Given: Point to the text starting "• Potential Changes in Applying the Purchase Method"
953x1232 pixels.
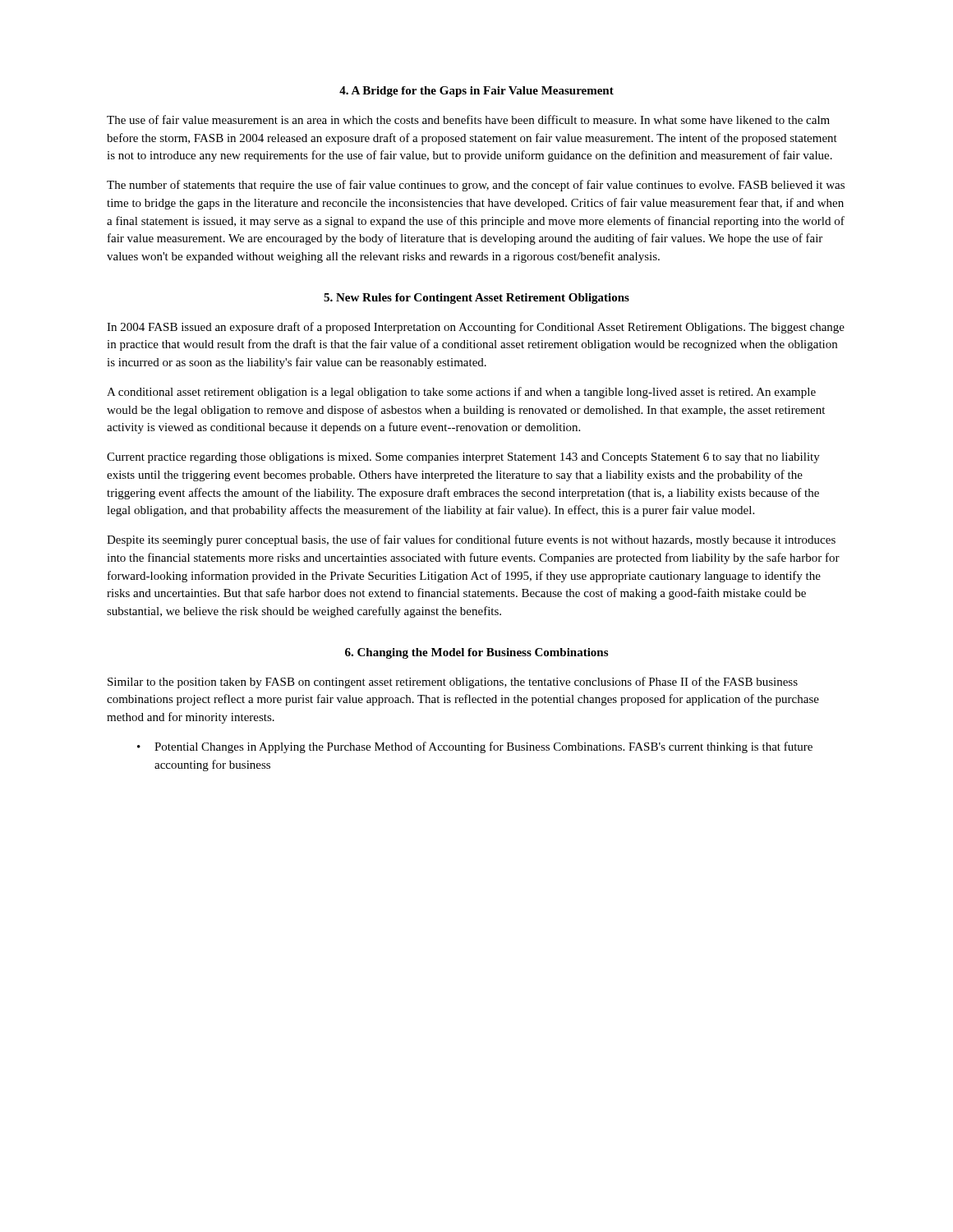Looking at the screenshot, I should pos(491,756).
